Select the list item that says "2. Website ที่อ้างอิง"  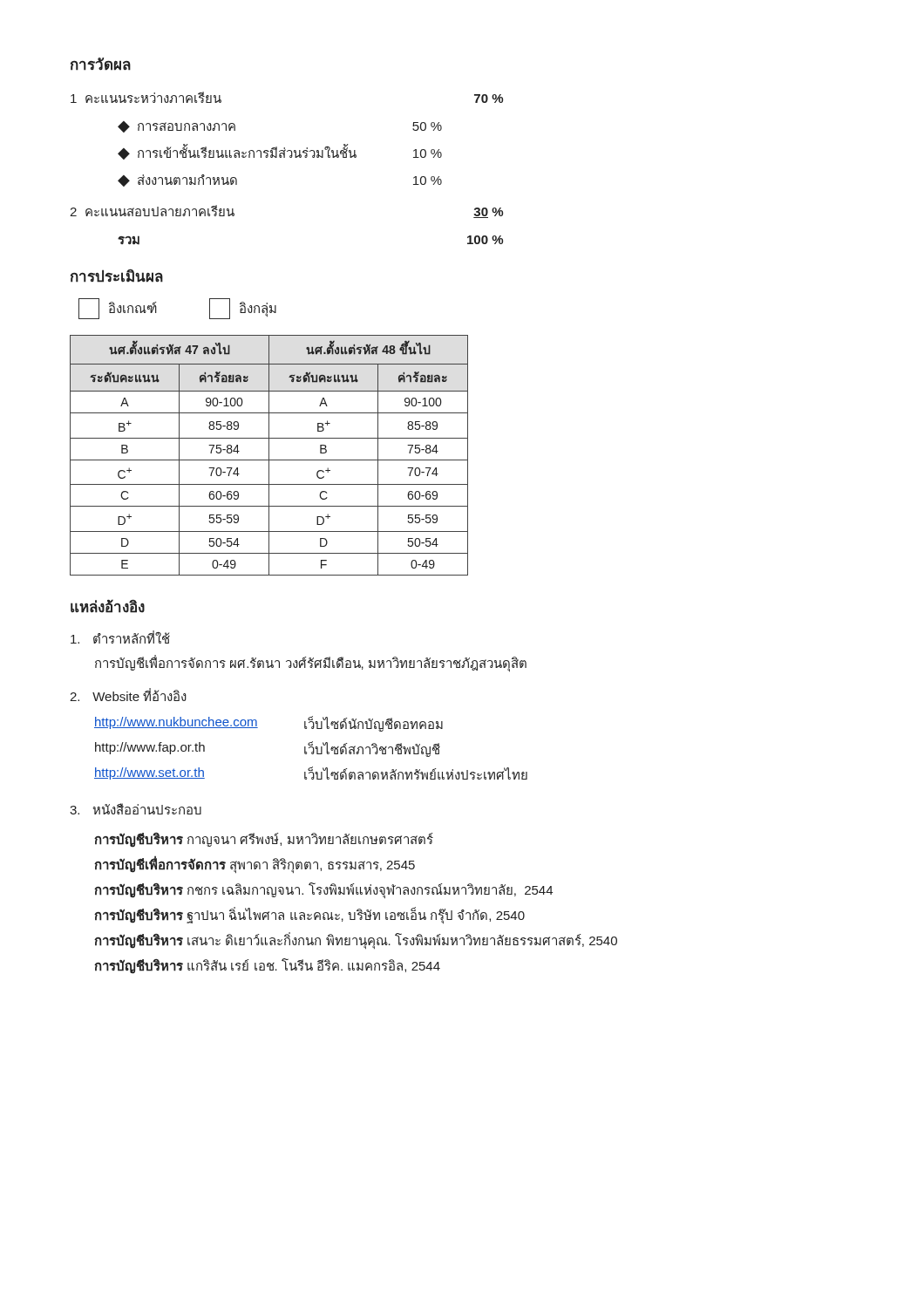[x=128, y=696]
